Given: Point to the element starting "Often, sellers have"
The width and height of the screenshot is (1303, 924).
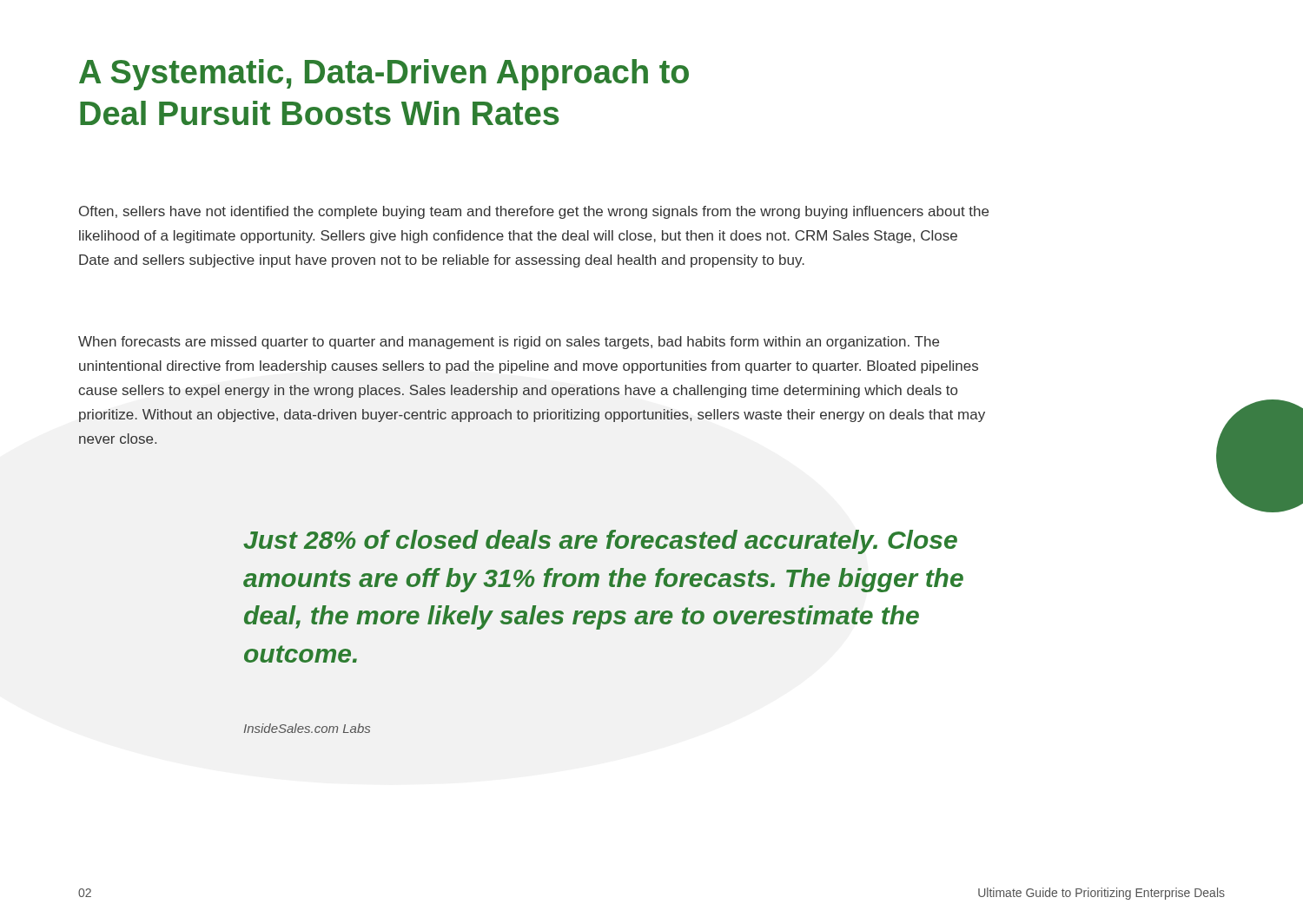Looking at the screenshot, I should tap(534, 236).
